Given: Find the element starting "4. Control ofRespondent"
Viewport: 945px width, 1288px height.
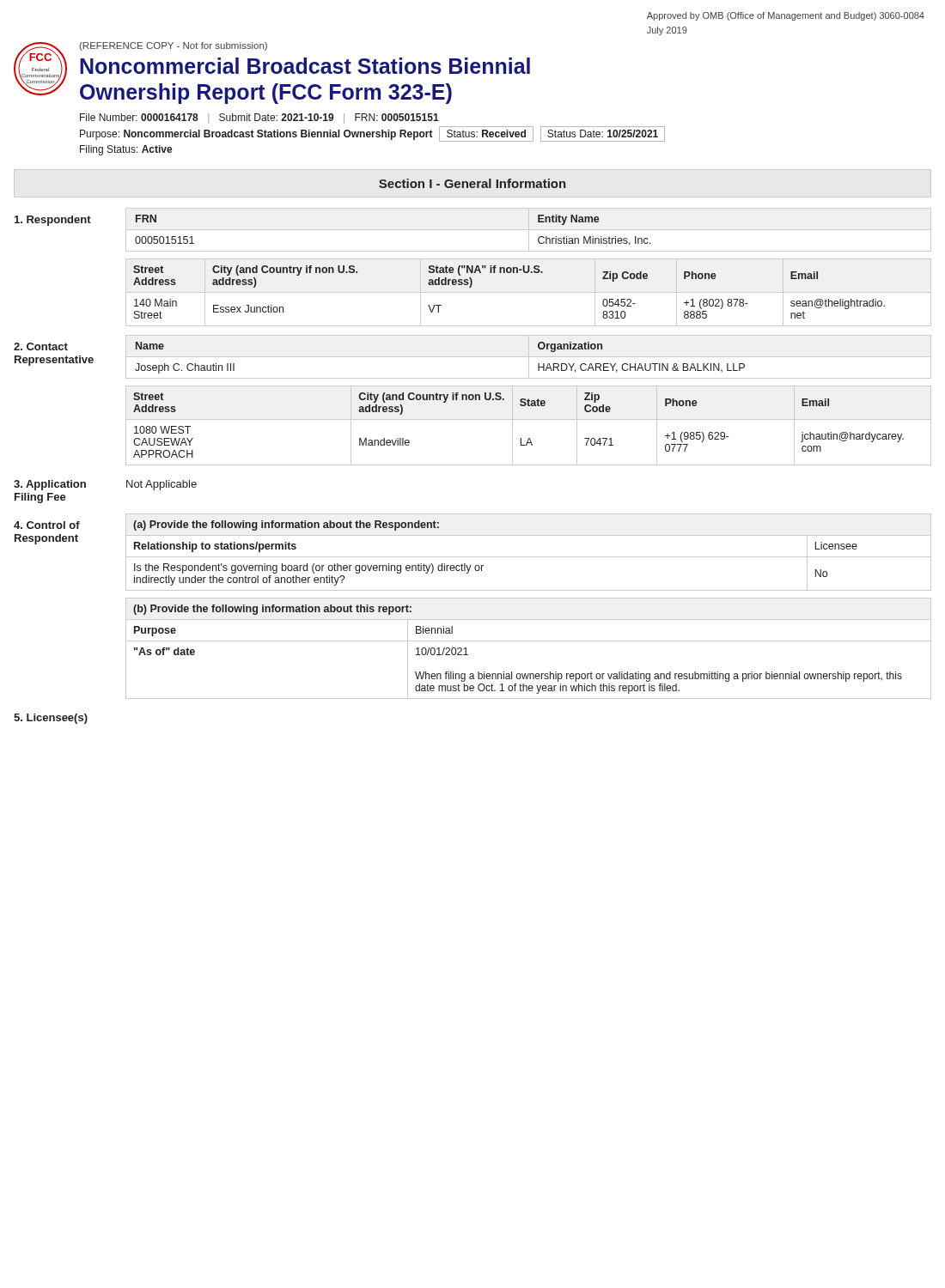Looking at the screenshot, I should [x=47, y=532].
